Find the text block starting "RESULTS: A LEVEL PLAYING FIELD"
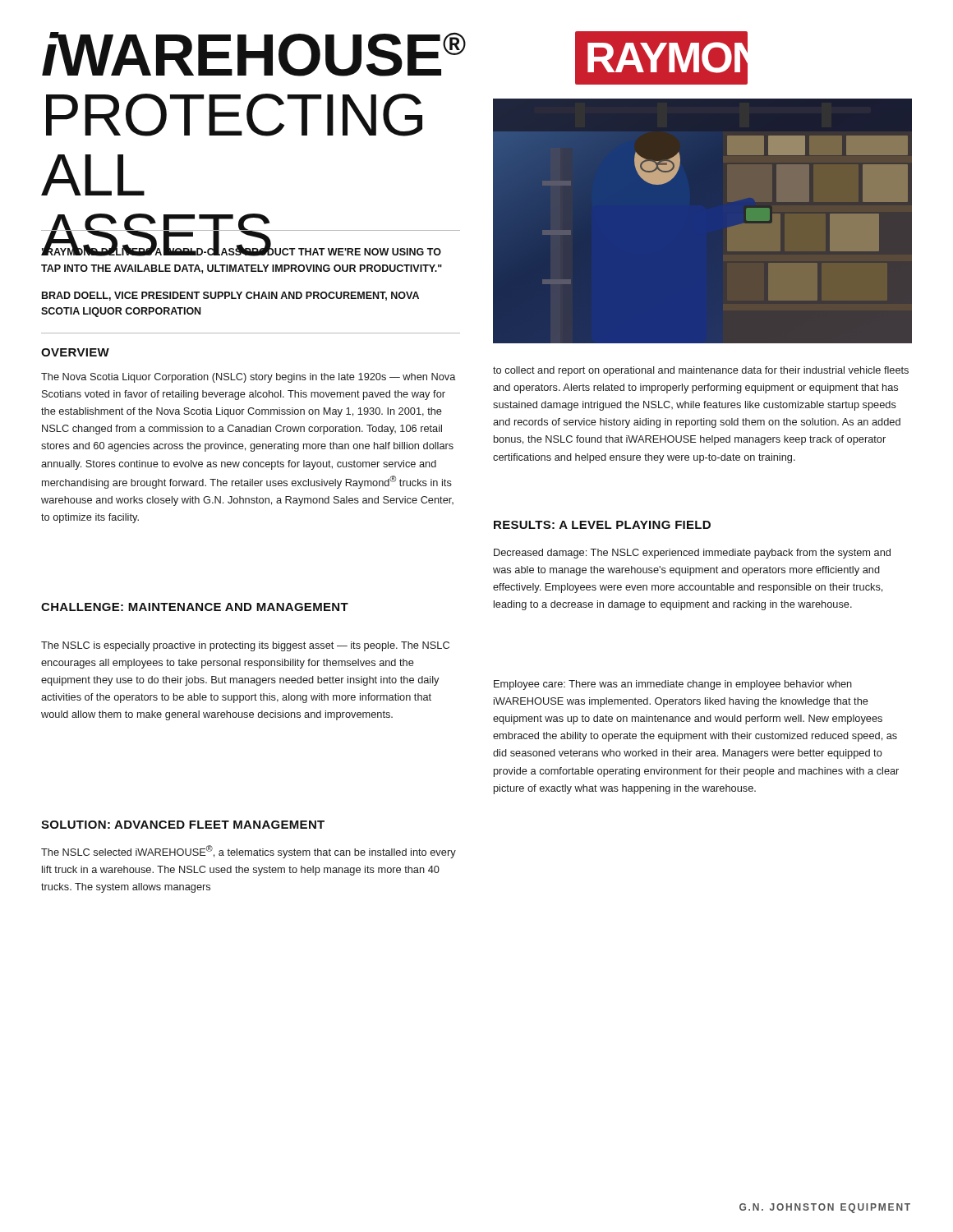Image resolution: width=953 pixels, height=1232 pixels. (x=702, y=524)
